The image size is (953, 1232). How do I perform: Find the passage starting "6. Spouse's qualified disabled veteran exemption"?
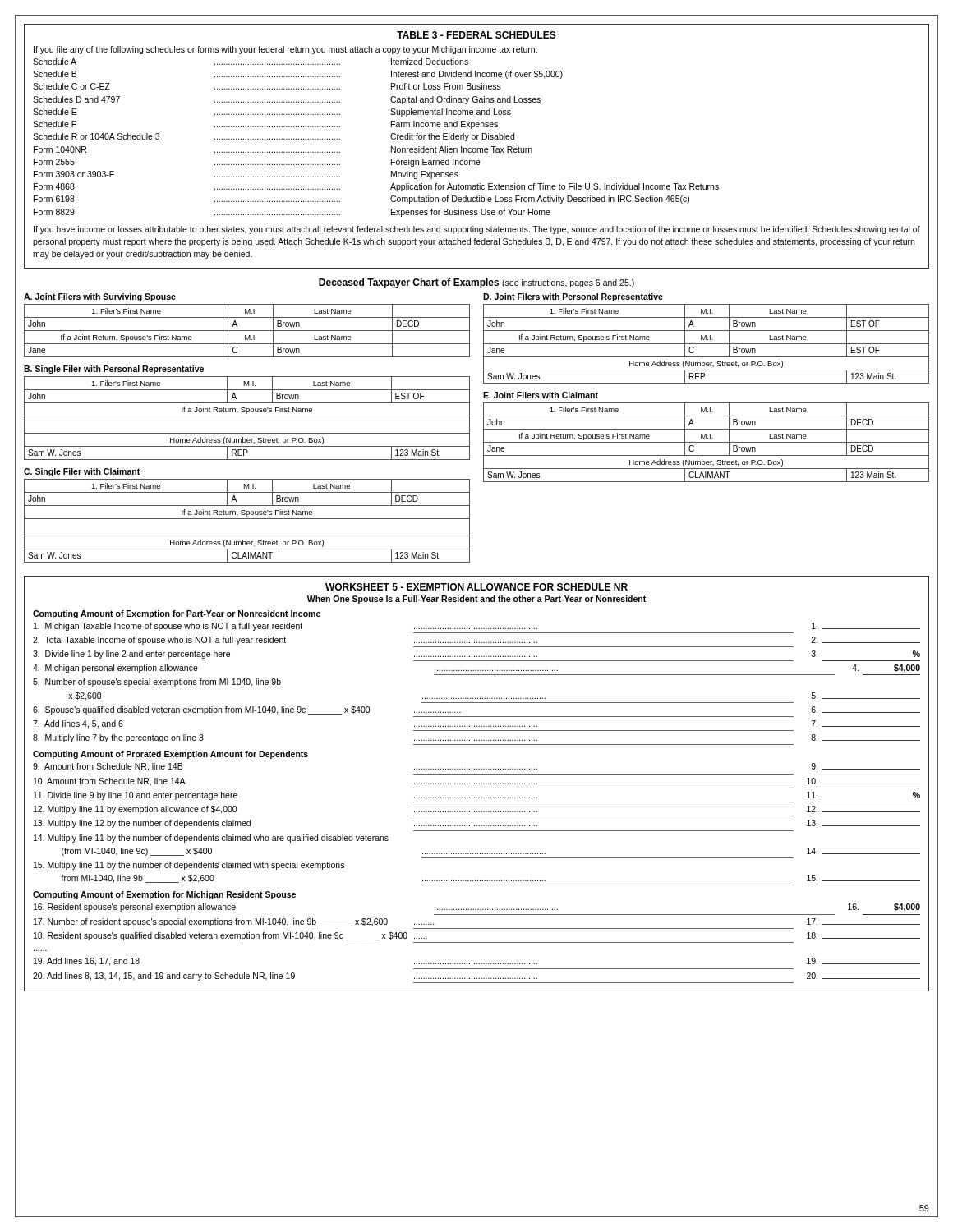(476, 710)
